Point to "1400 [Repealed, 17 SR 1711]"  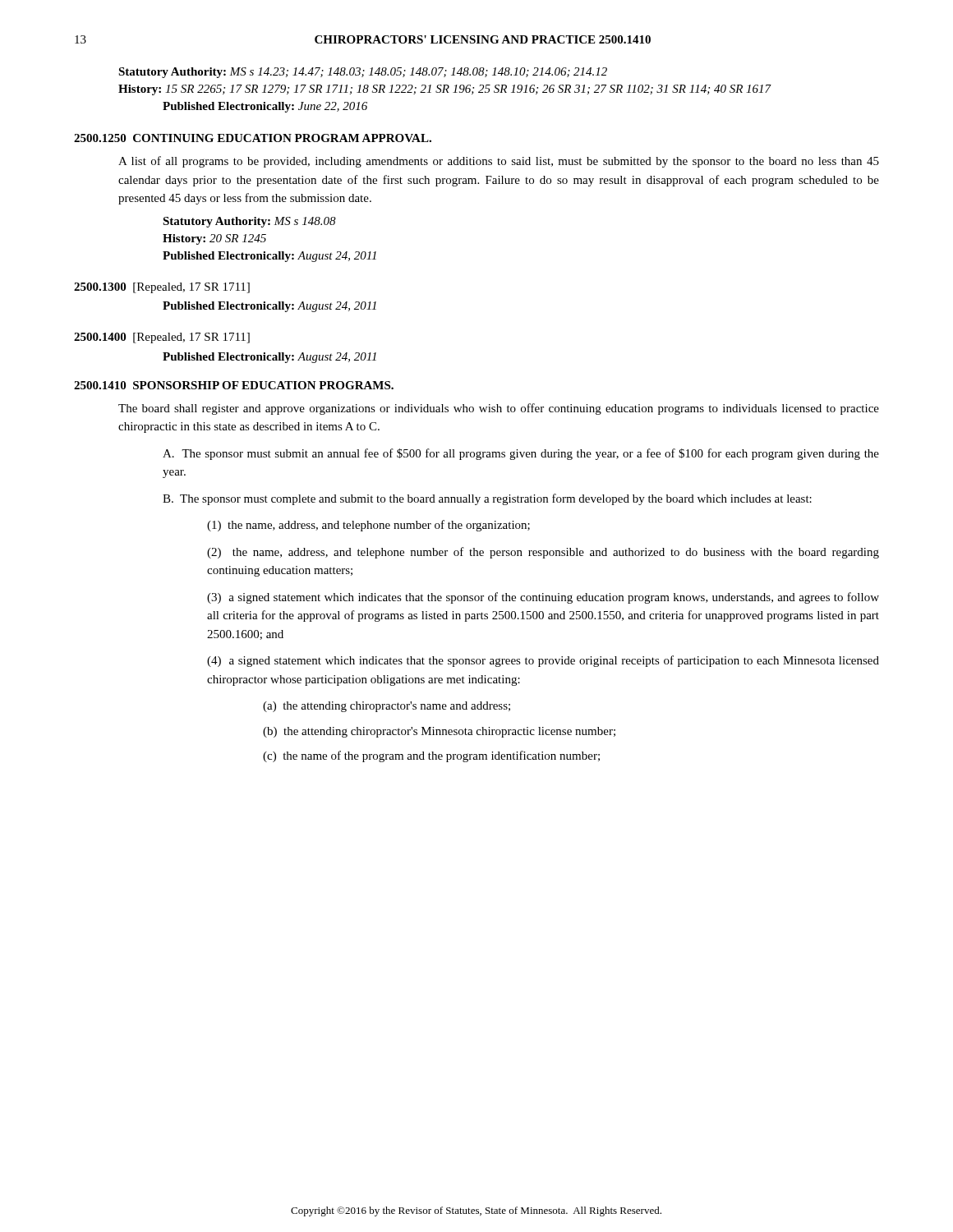162,337
